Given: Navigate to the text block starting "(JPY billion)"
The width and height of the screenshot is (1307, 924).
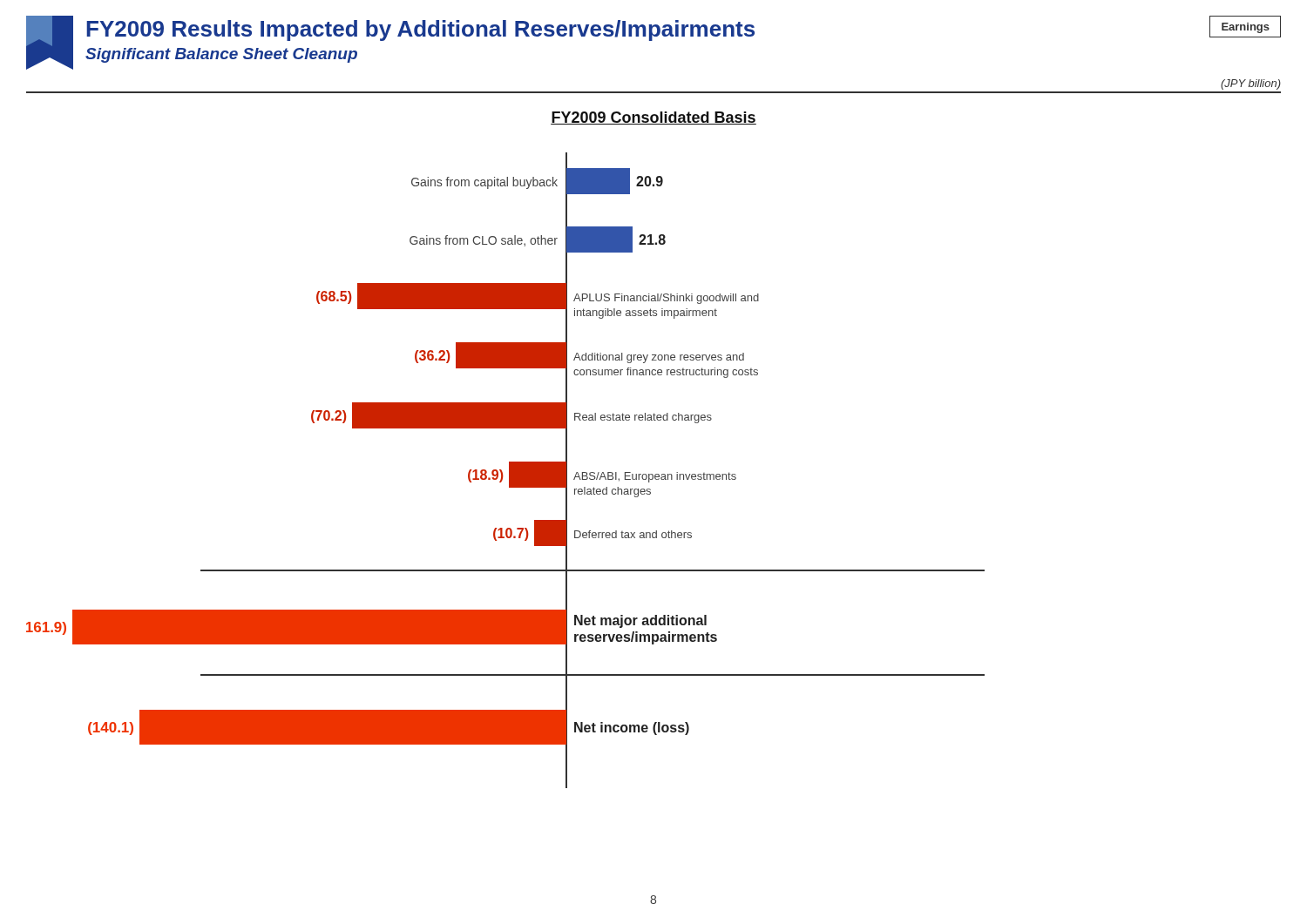Looking at the screenshot, I should 1251,83.
